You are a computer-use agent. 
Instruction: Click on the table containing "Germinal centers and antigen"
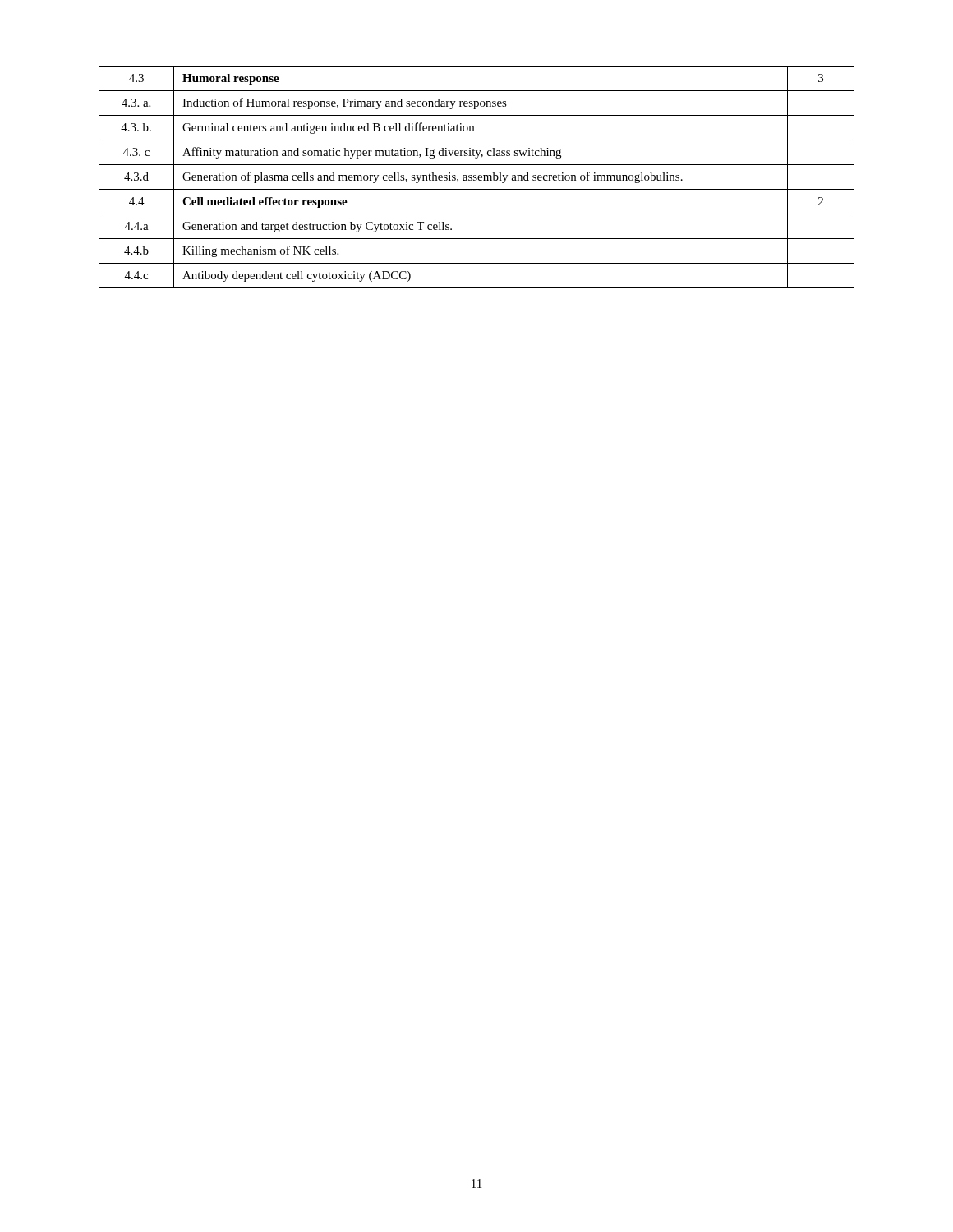click(x=476, y=177)
